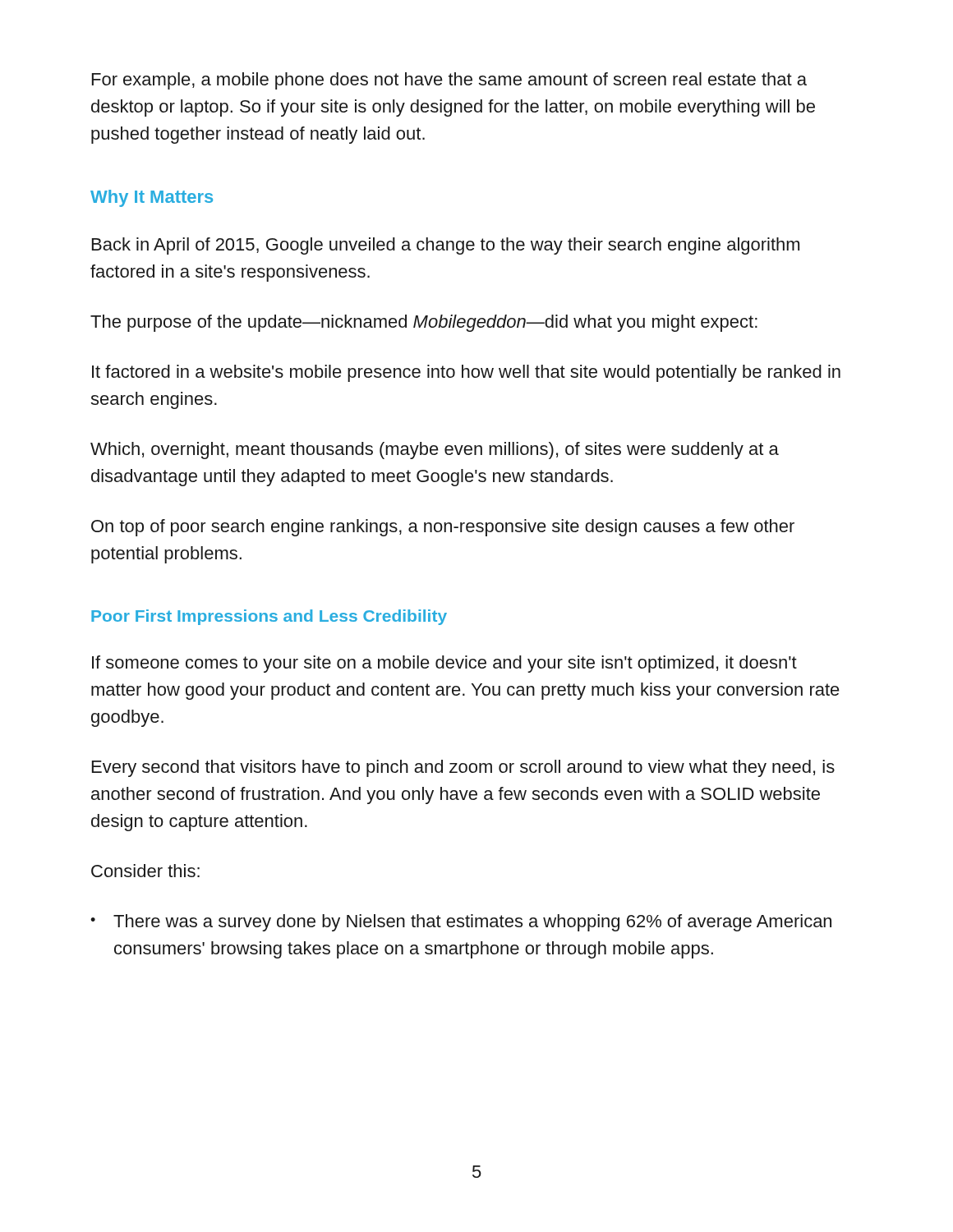Find the region starting "Poor First Impressions and Less"
The image size is (953, 1232).
269,616
